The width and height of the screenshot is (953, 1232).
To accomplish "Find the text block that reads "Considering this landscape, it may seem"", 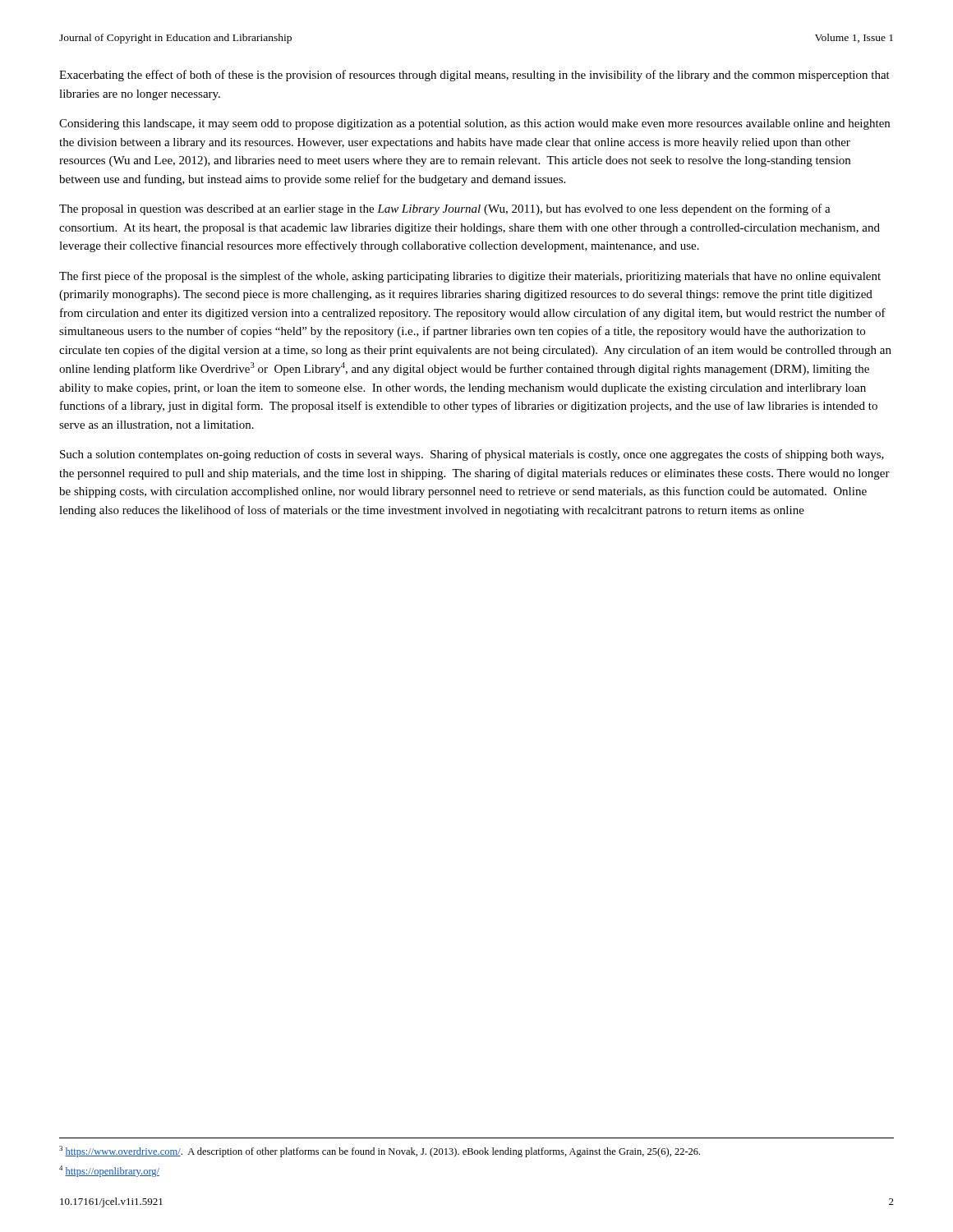I will 475,151.
